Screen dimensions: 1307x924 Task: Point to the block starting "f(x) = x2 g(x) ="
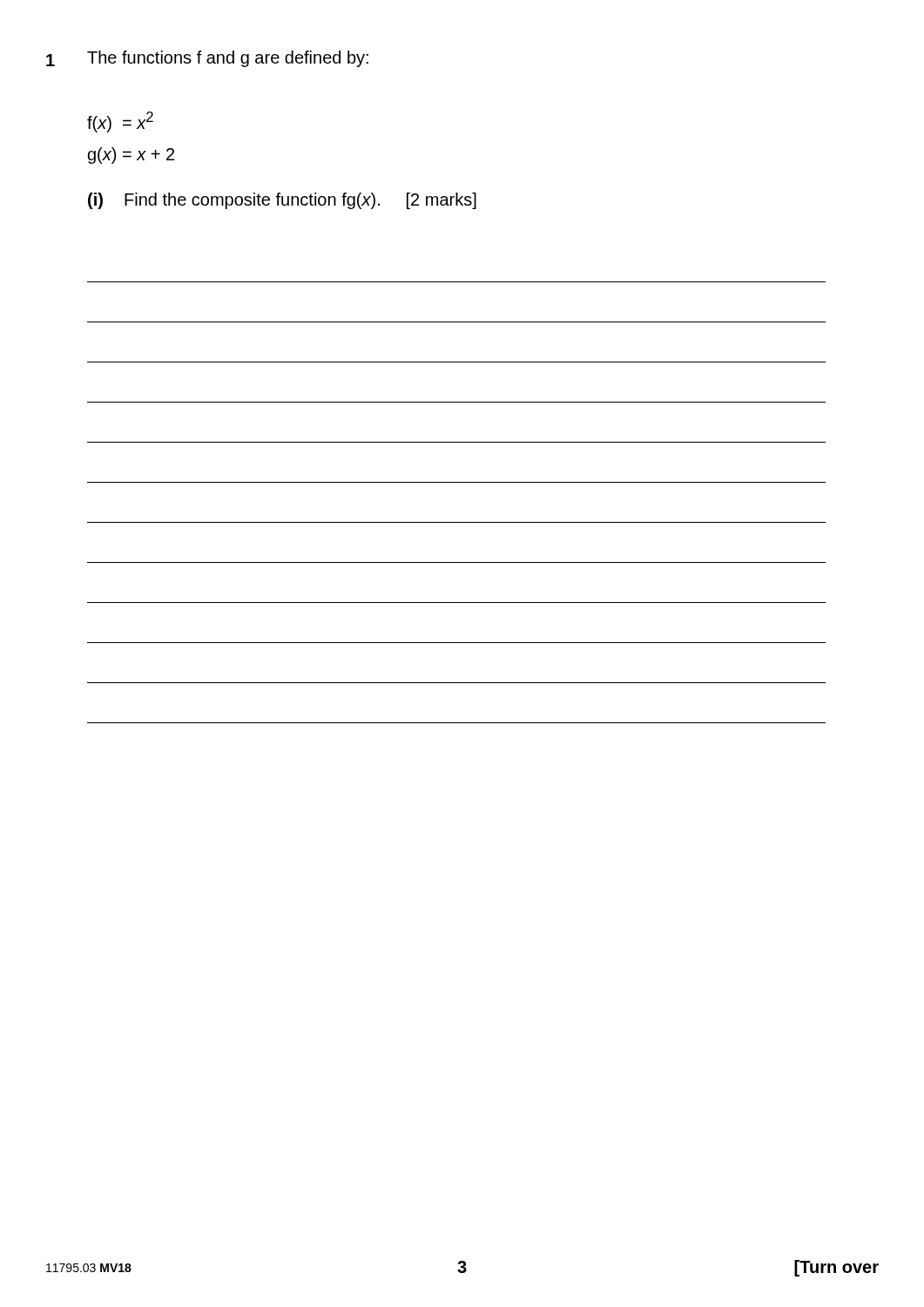pos(131,137)
